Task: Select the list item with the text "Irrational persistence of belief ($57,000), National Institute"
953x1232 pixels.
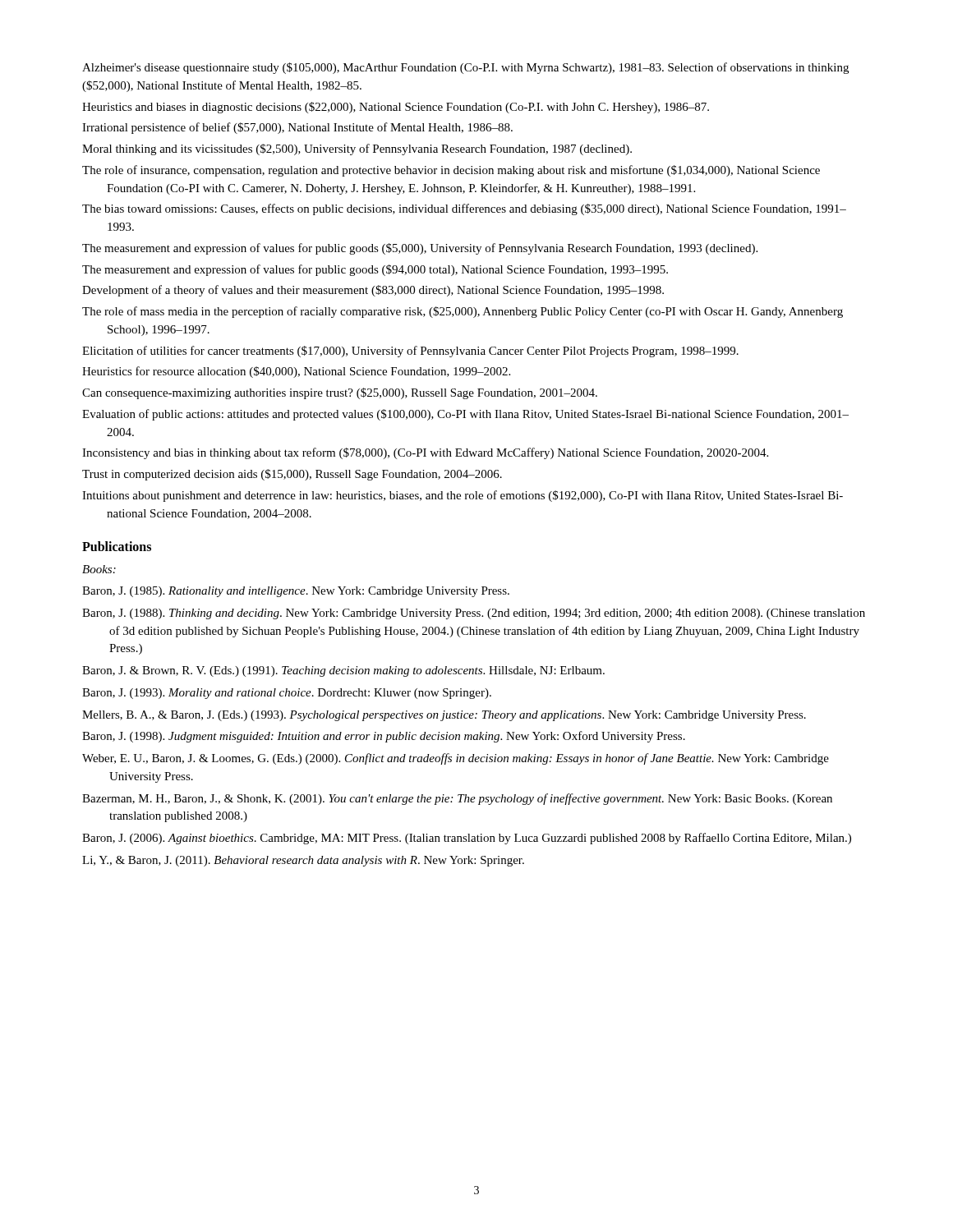Action: pyautogui.click(x=298, y=128)
